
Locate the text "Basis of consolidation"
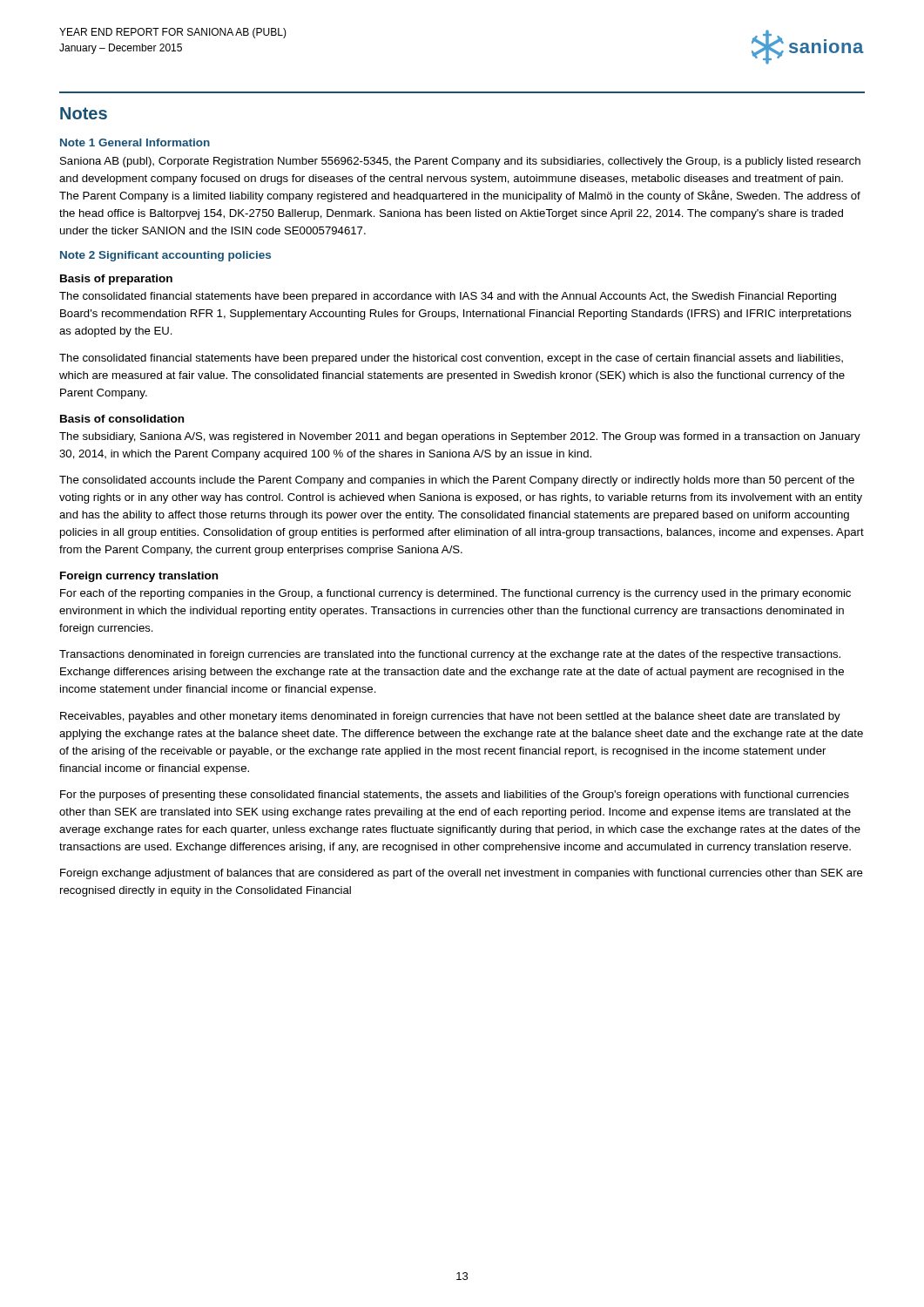click(122, 418)
